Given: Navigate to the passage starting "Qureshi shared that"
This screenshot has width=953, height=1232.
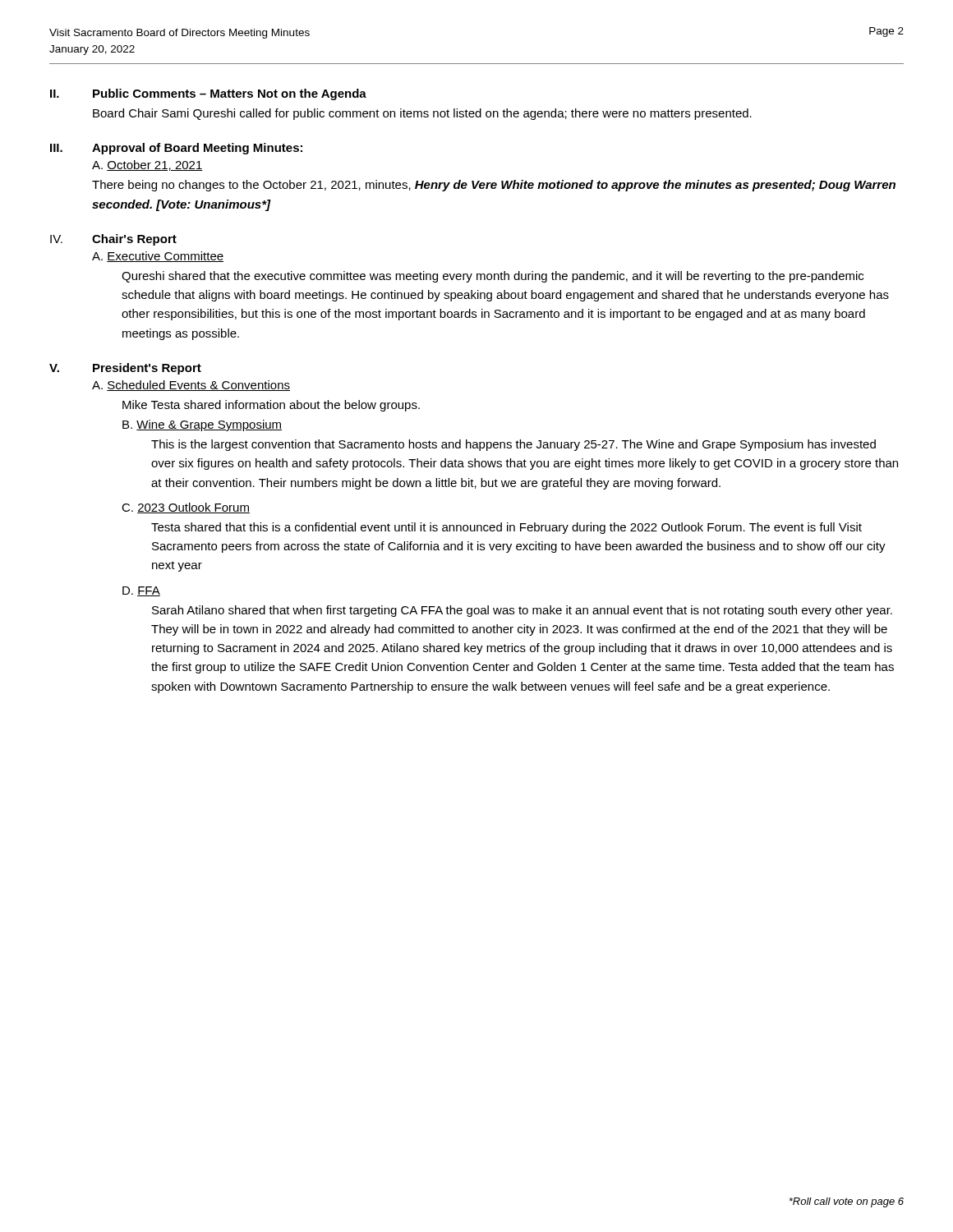Looking at the screenshot, I should tap(505, 304).
